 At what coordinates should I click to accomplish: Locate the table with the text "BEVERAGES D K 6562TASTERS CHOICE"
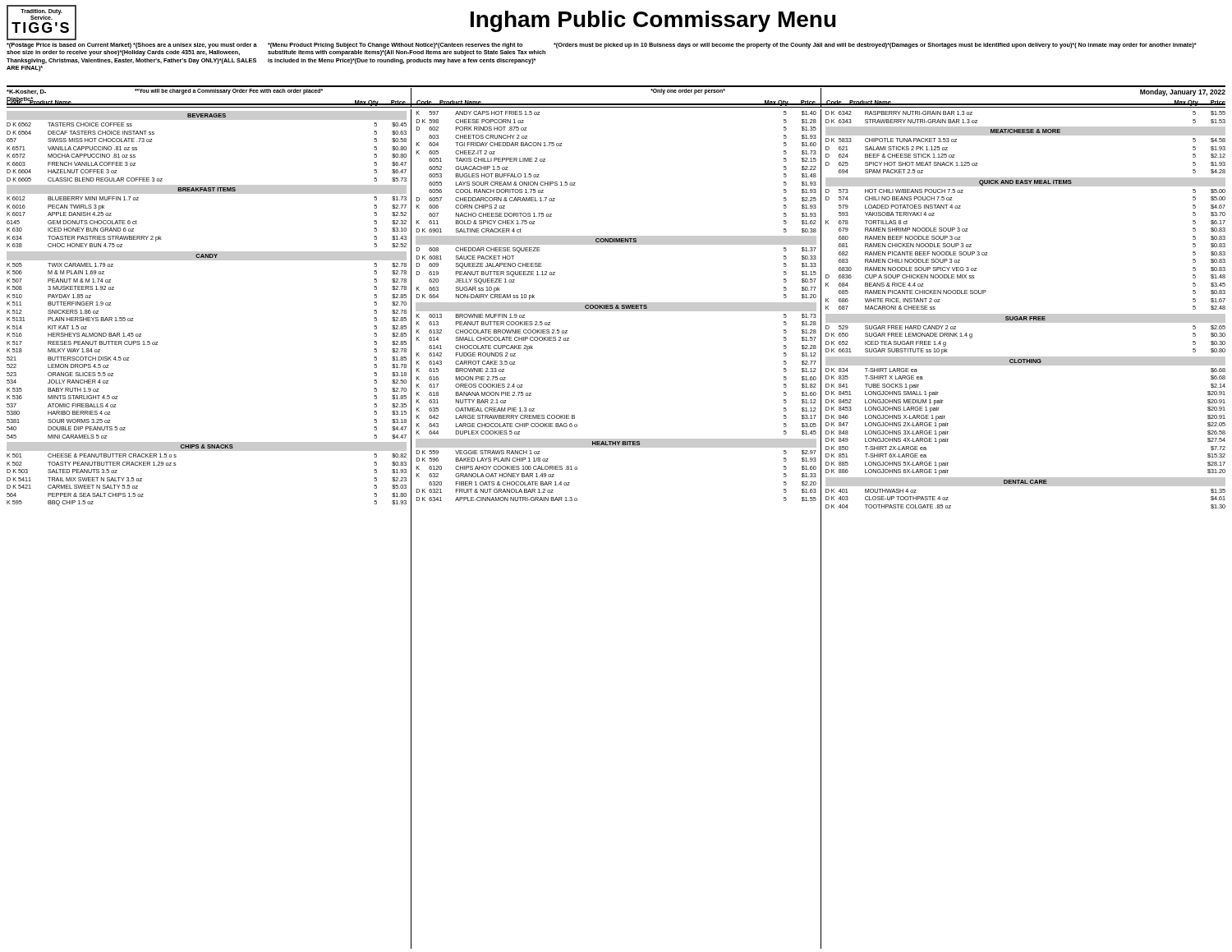[x=208, y=529]
